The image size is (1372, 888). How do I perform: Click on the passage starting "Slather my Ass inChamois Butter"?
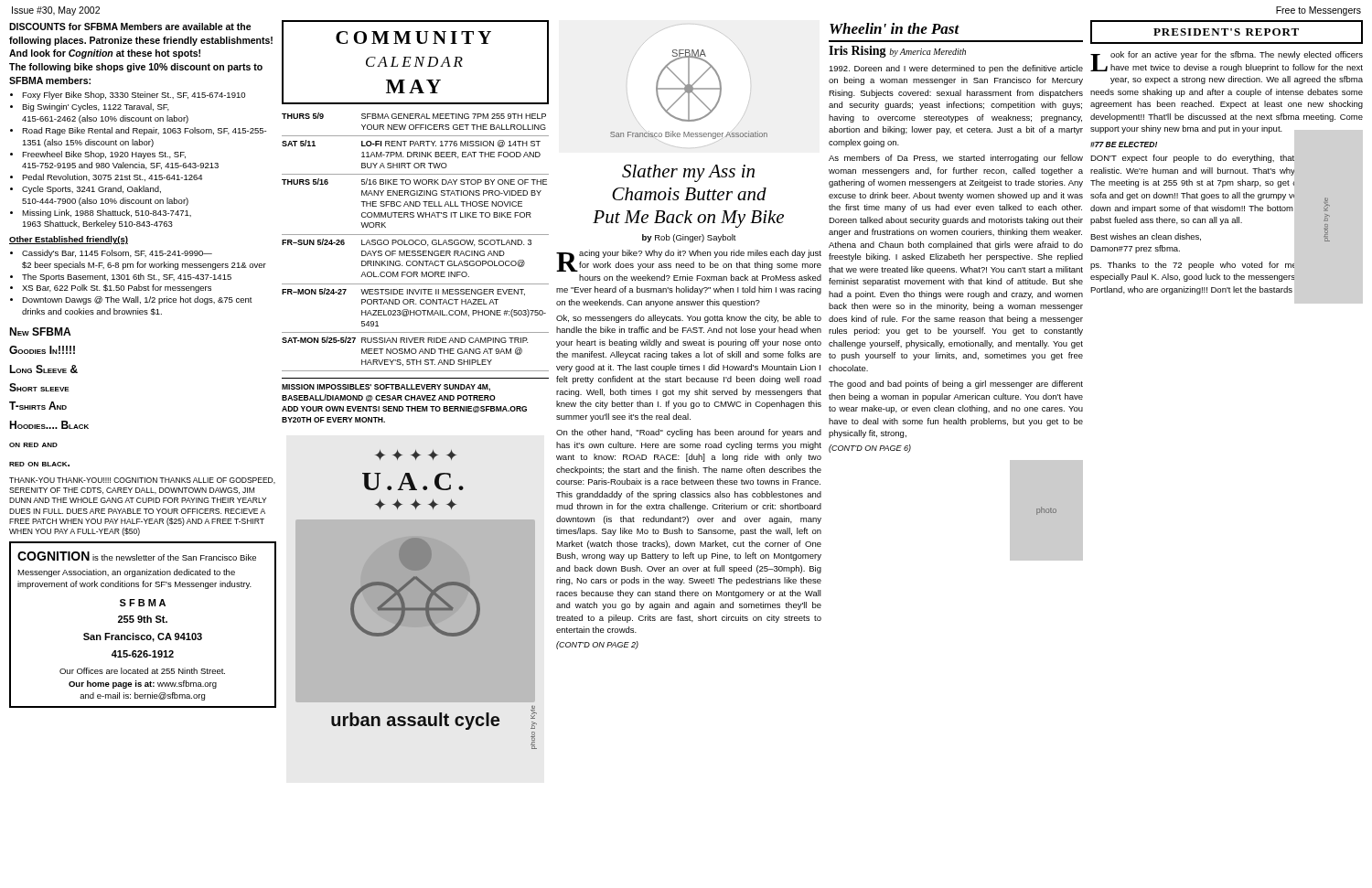[689, 194]
